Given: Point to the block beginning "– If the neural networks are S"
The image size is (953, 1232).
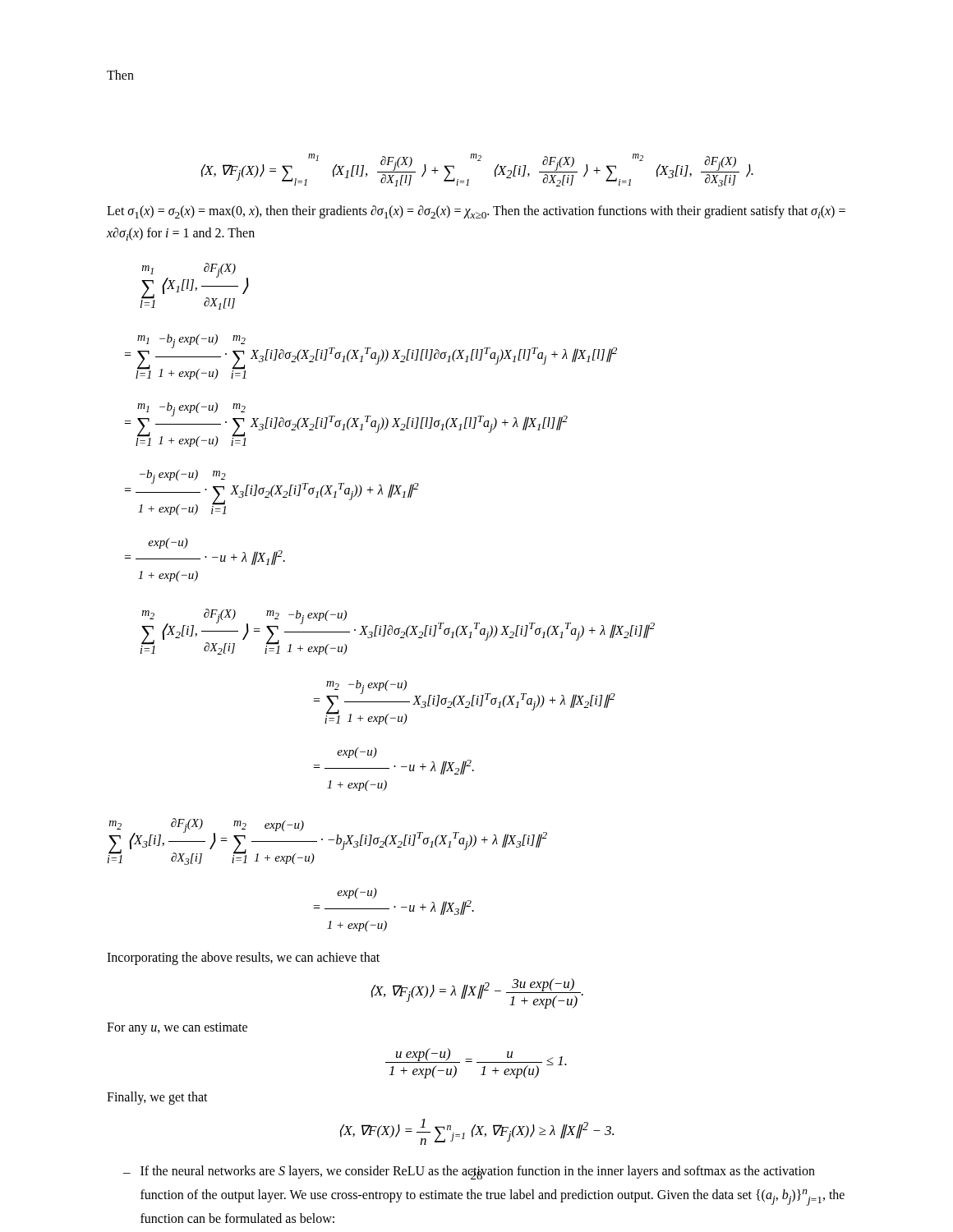Looking at the screenshot, I should tap(485, 1195).
